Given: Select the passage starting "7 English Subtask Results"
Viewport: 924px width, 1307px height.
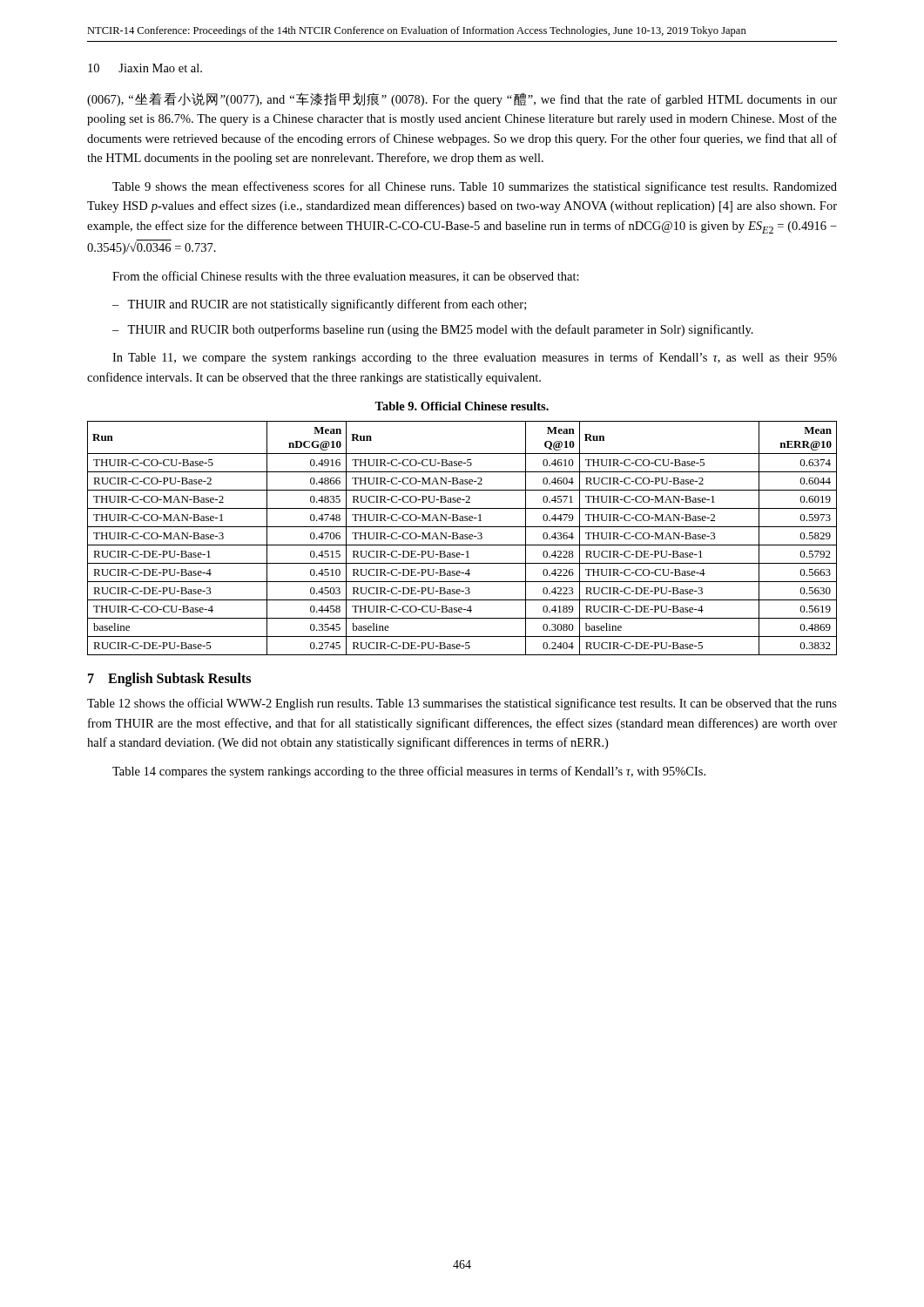Looking at the screenshot, I should coord(169,679).
